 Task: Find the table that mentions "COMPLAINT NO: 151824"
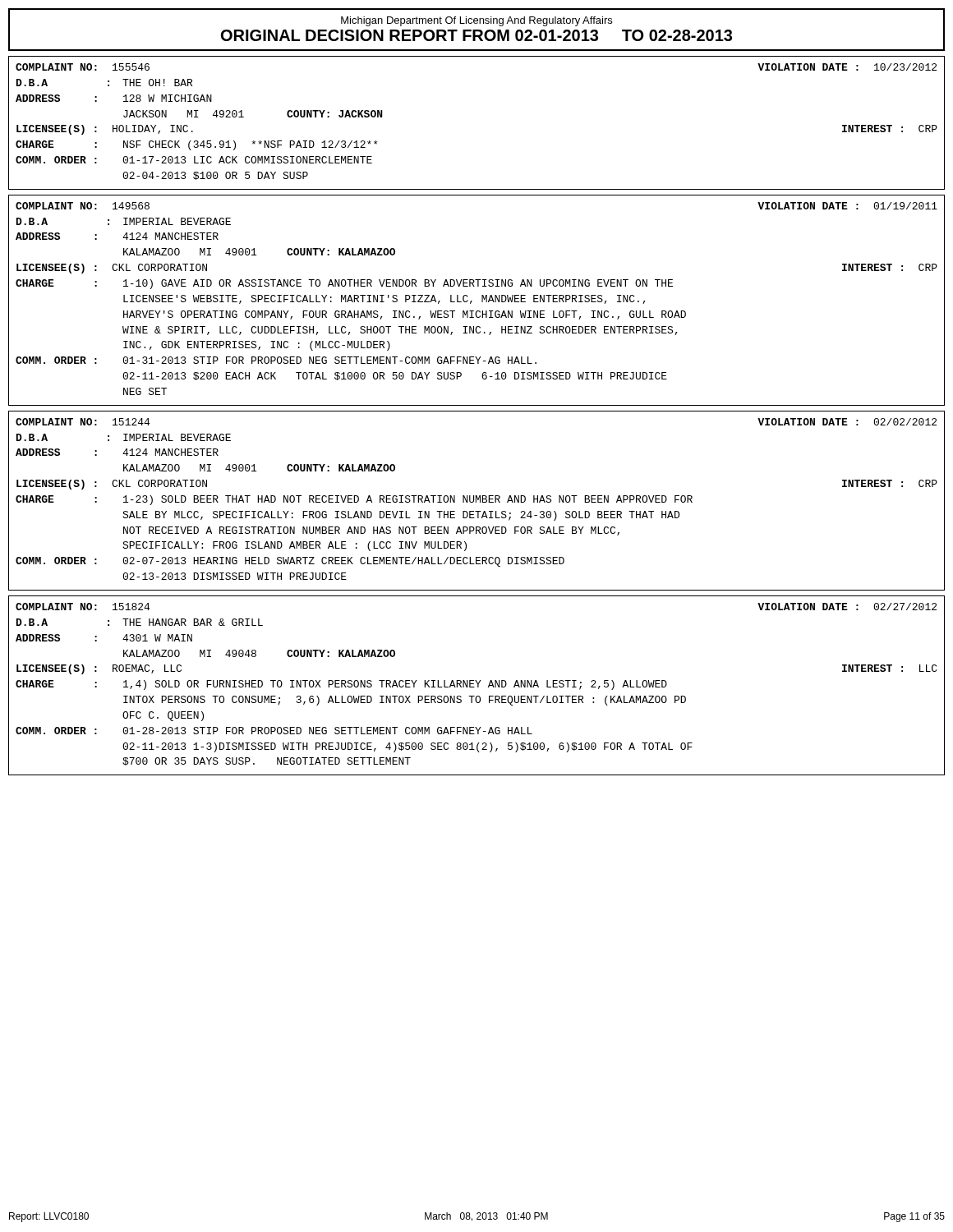pyautogui.click(x=476, y=685)
